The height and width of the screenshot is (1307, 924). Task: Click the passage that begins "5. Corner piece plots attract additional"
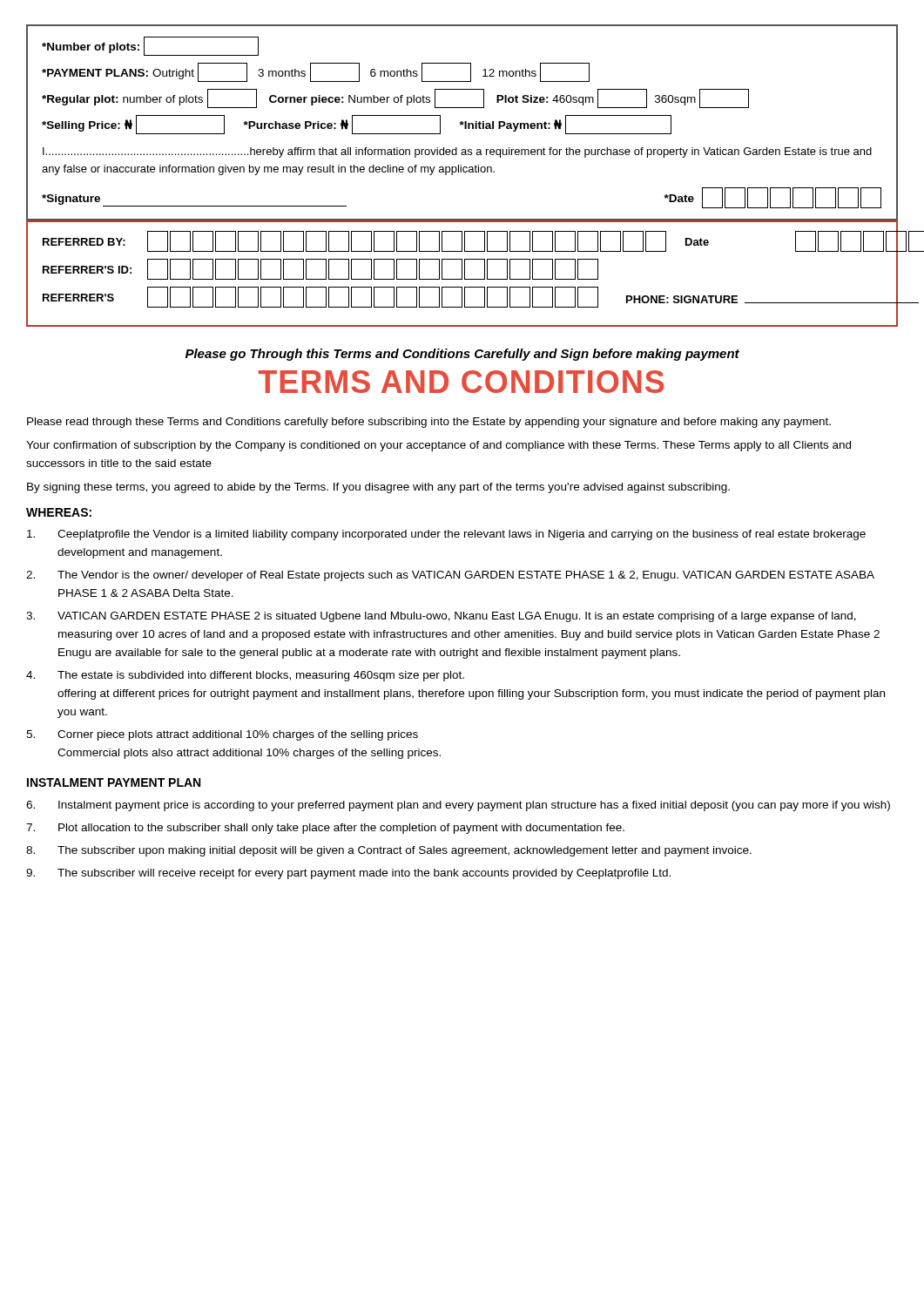(234, 744)
